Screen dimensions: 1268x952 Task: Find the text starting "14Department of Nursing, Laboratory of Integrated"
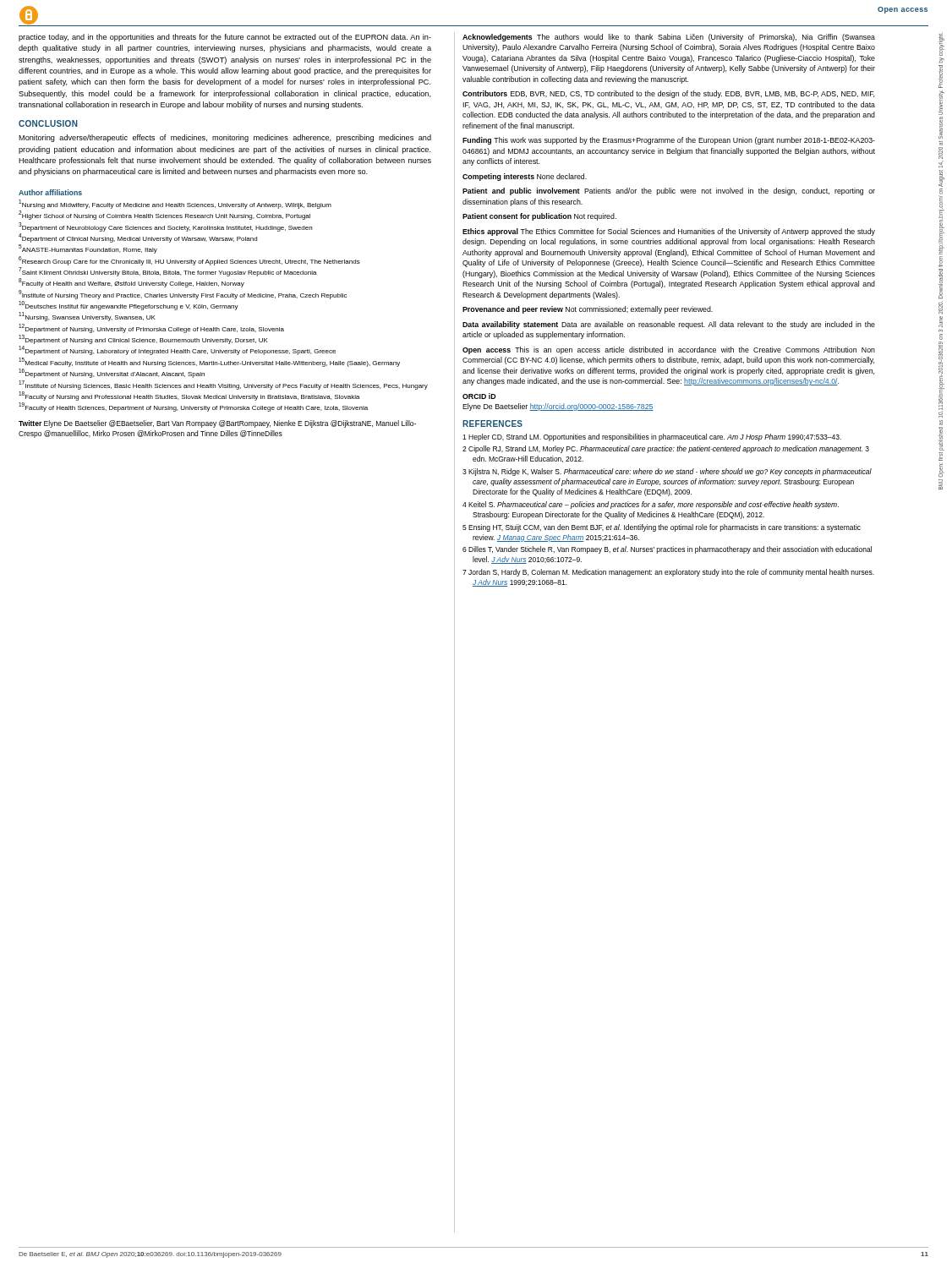[177, 351]
